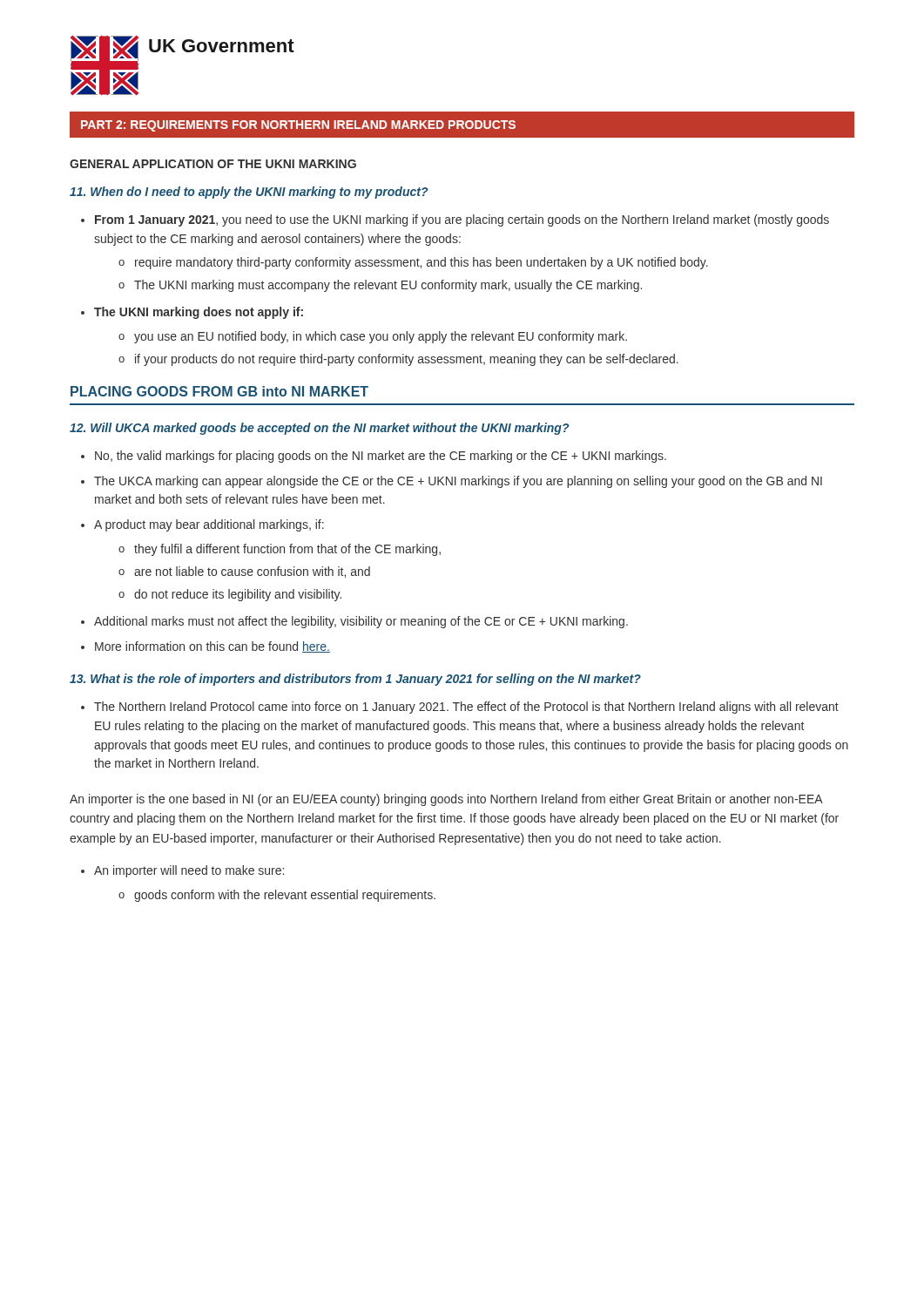The width and height of the screenshot is (924, 1307).
Task: Click on the logo
Action: (462, 65)
